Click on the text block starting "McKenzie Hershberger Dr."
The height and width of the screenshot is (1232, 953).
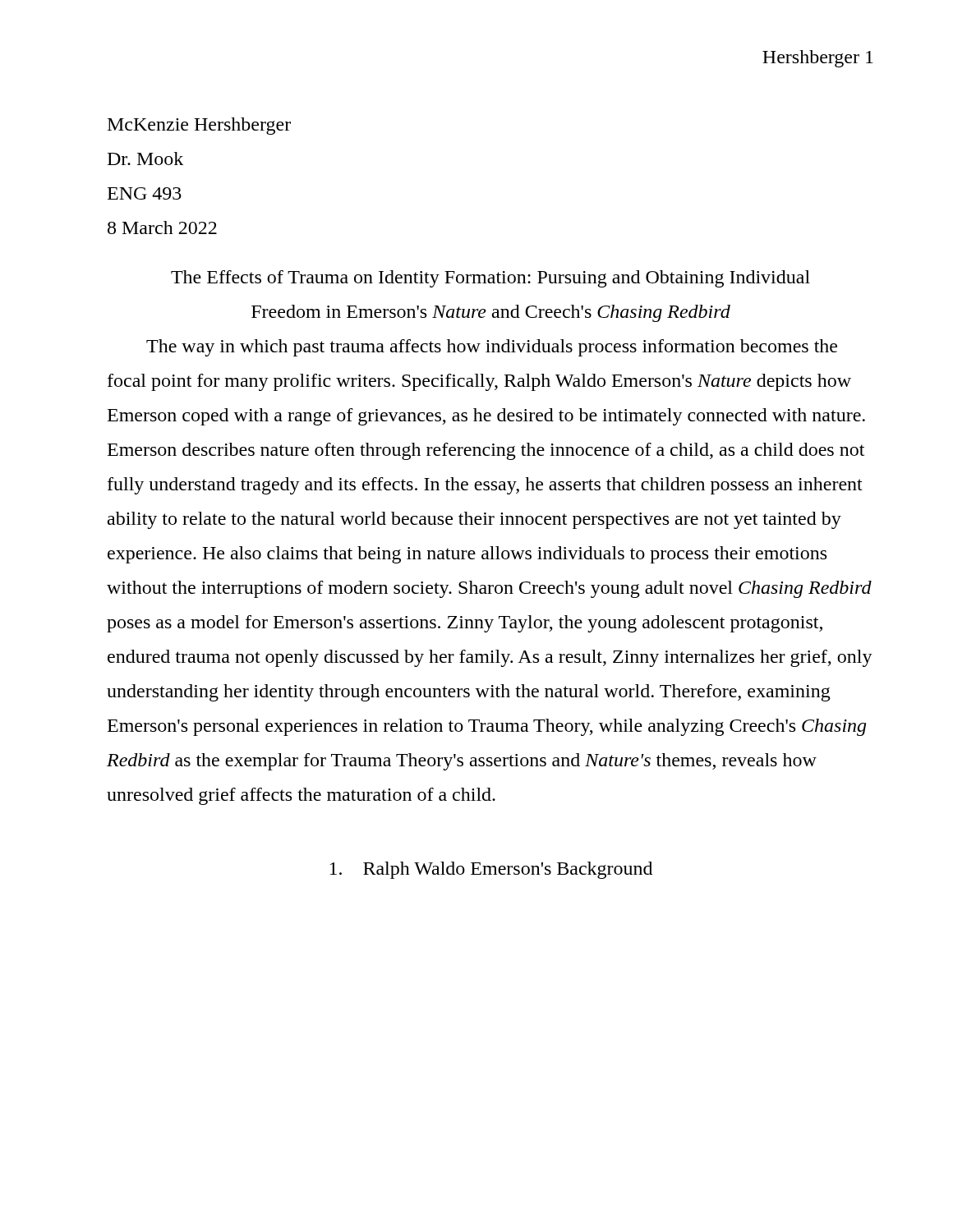199,126
